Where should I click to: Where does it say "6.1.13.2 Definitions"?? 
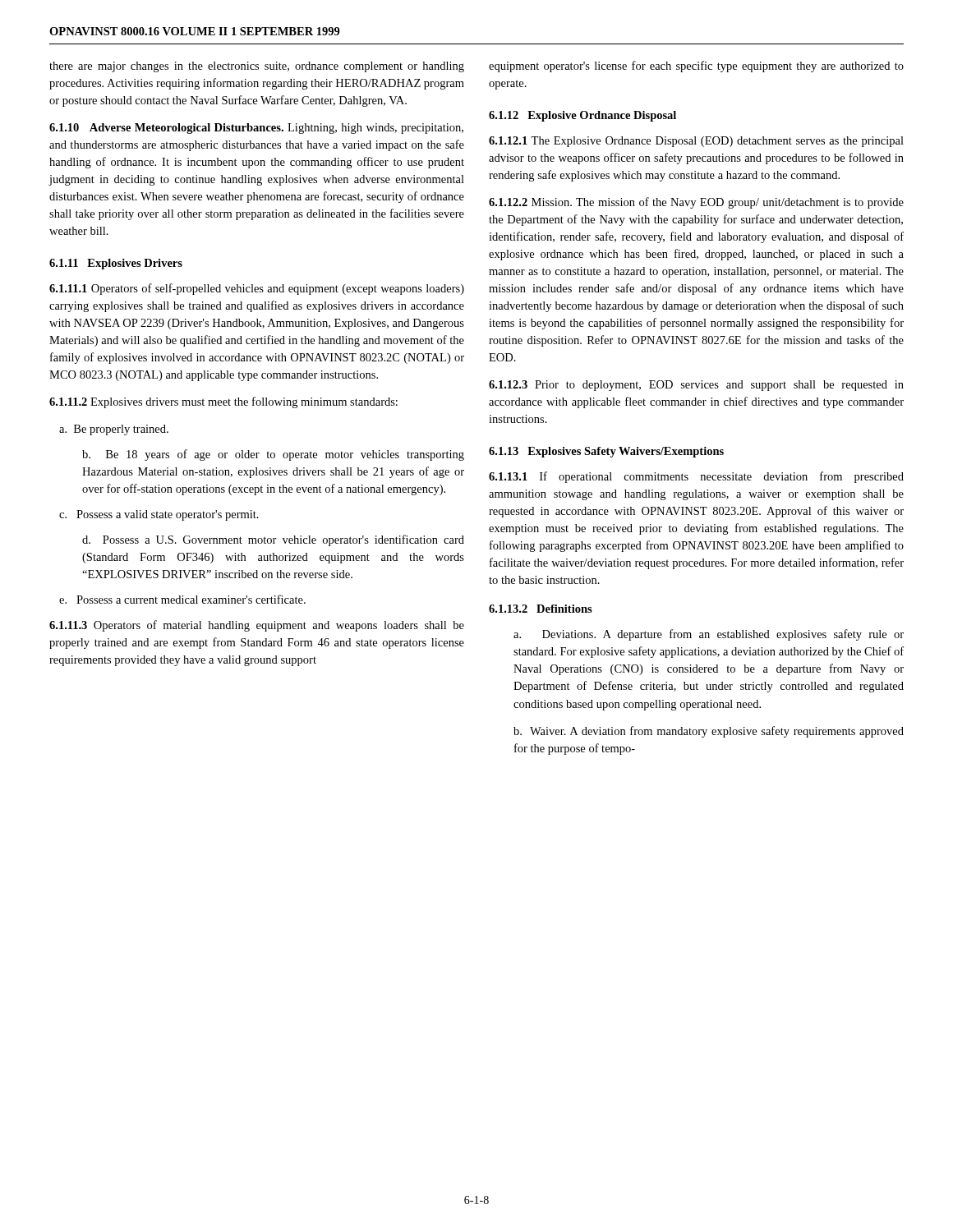[540, 609]
